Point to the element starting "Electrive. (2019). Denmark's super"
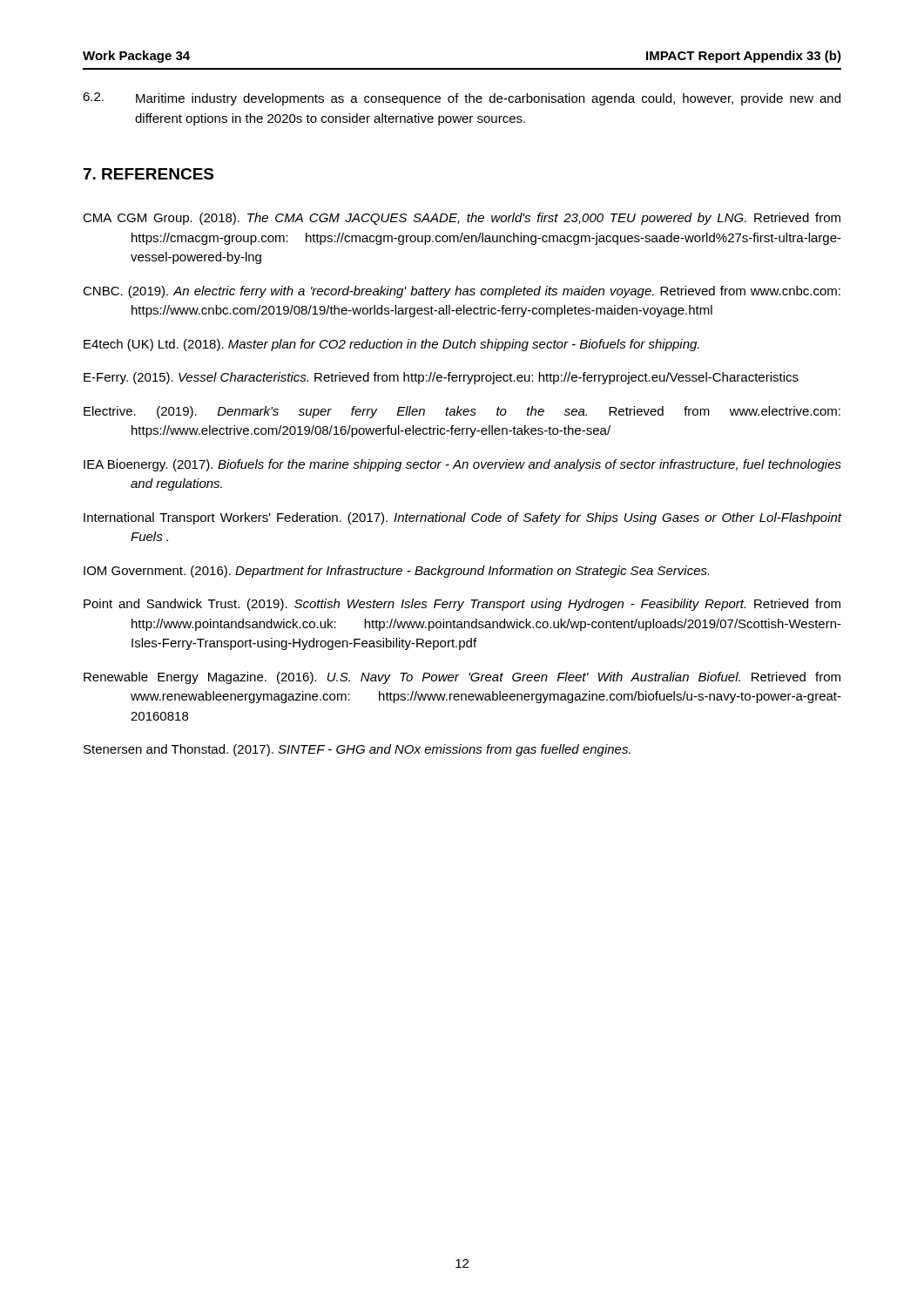This screenshot has height=1307, width=924. pyautogui.click(x=462, y=420)
